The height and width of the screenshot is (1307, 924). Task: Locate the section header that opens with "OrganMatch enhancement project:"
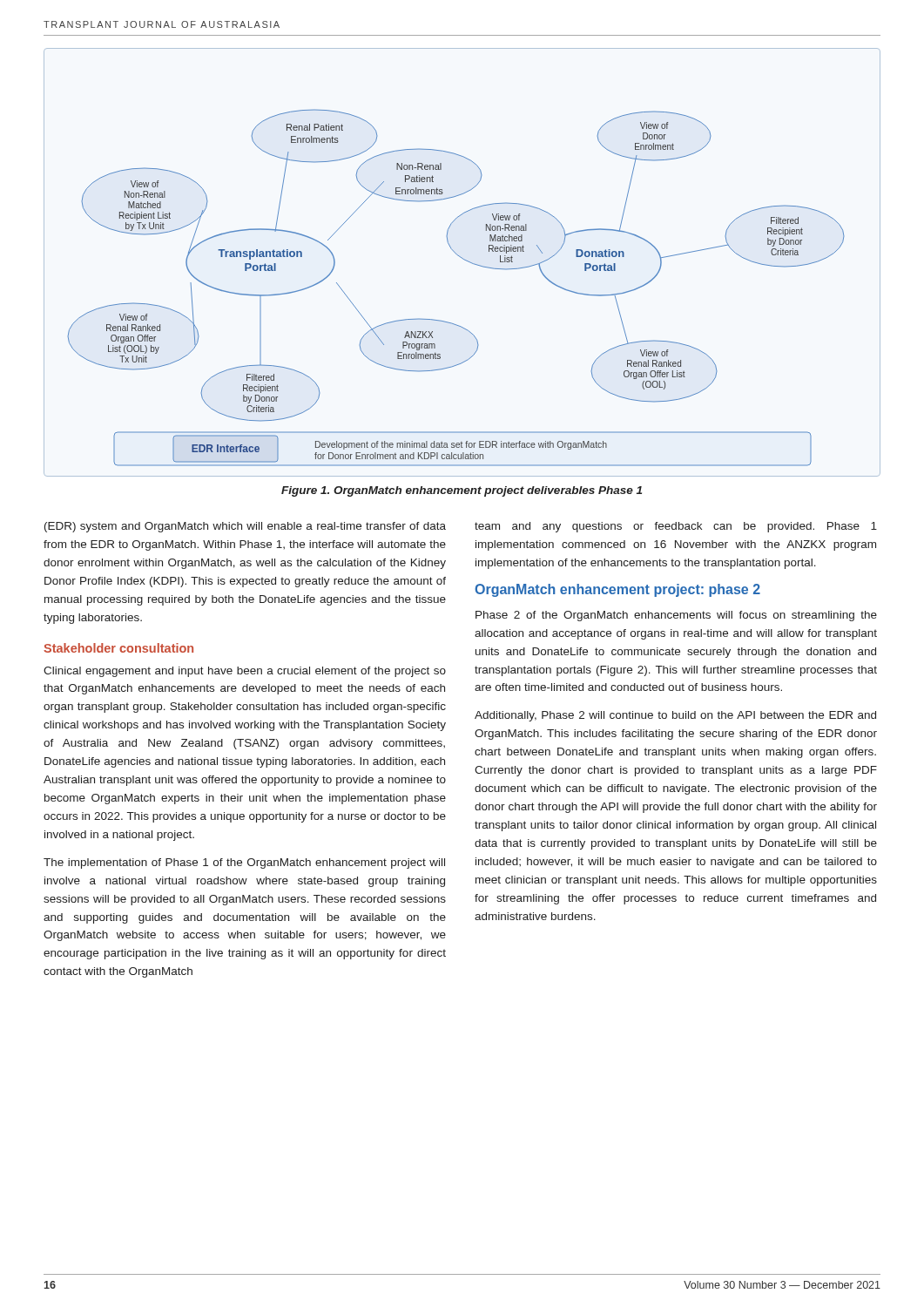618,589
